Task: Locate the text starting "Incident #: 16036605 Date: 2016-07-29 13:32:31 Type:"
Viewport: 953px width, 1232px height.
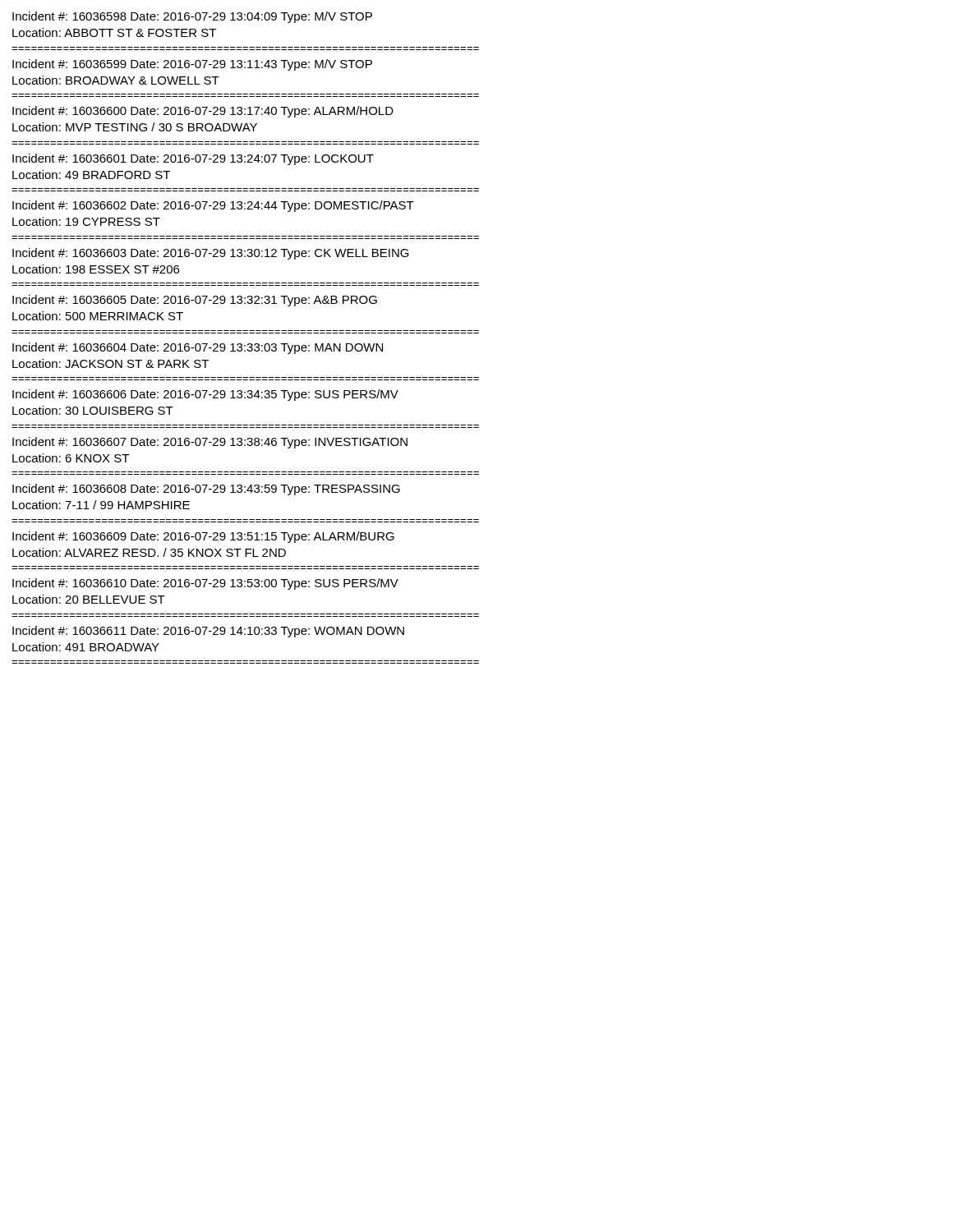Action: pyautogui.click(x=195, y=301)
